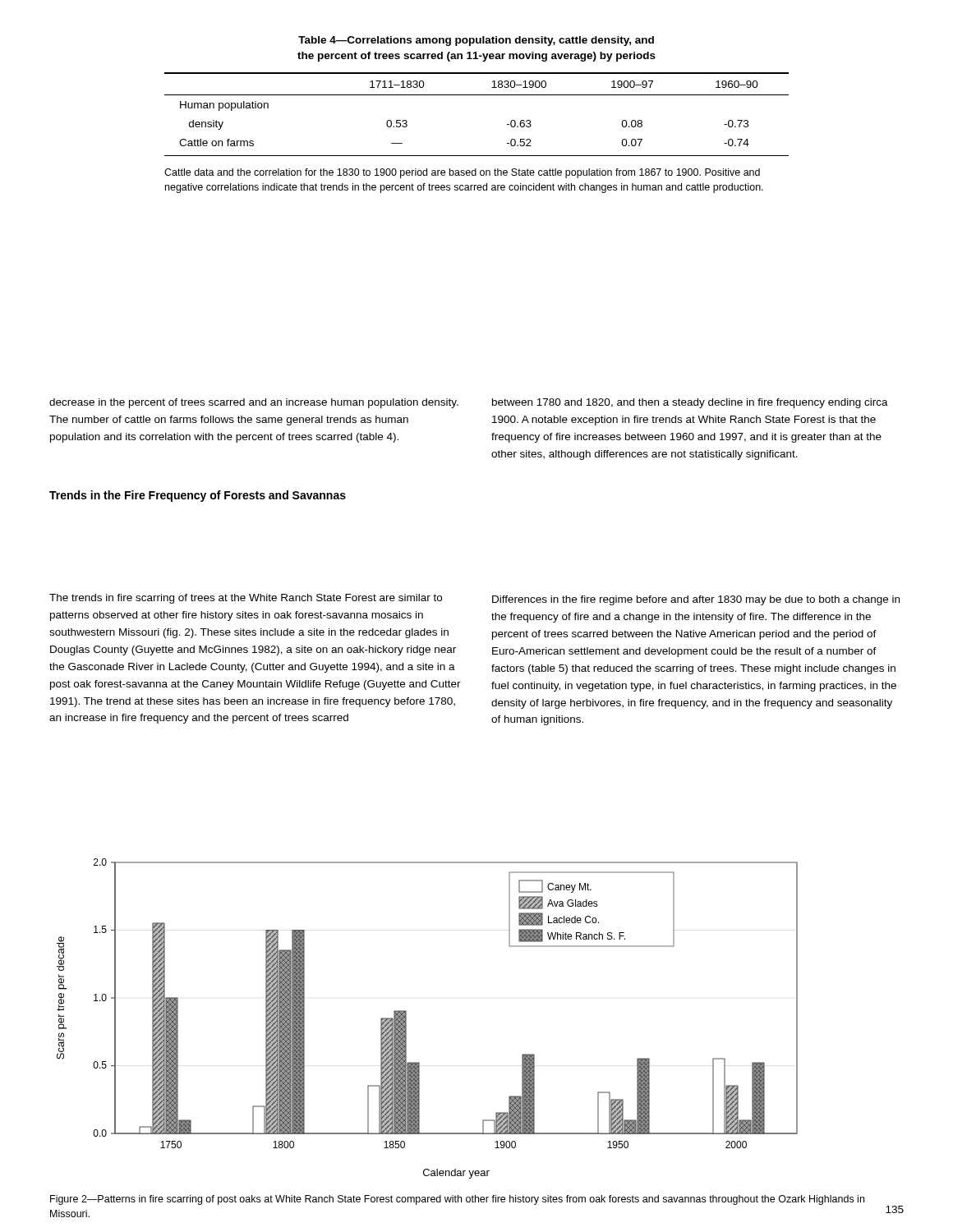Image resolution: width=953 pixels, height=1232 pixels.
Task: Select the text block with the text "The trends in fire scarring of trees"
Action: point(255,658)
